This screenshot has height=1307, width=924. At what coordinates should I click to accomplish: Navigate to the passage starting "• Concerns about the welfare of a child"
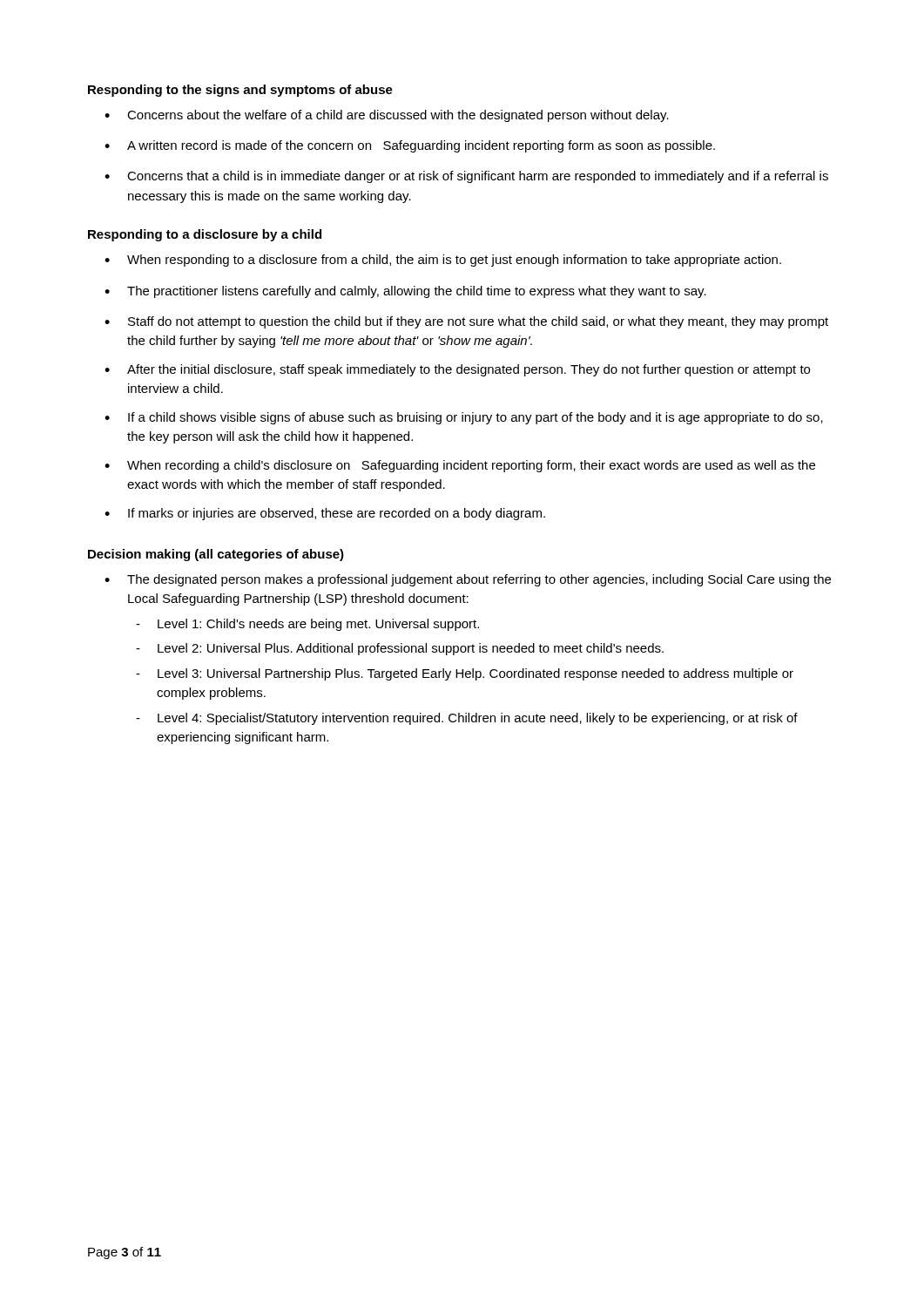pyautogui.click(x=471, y=116)
